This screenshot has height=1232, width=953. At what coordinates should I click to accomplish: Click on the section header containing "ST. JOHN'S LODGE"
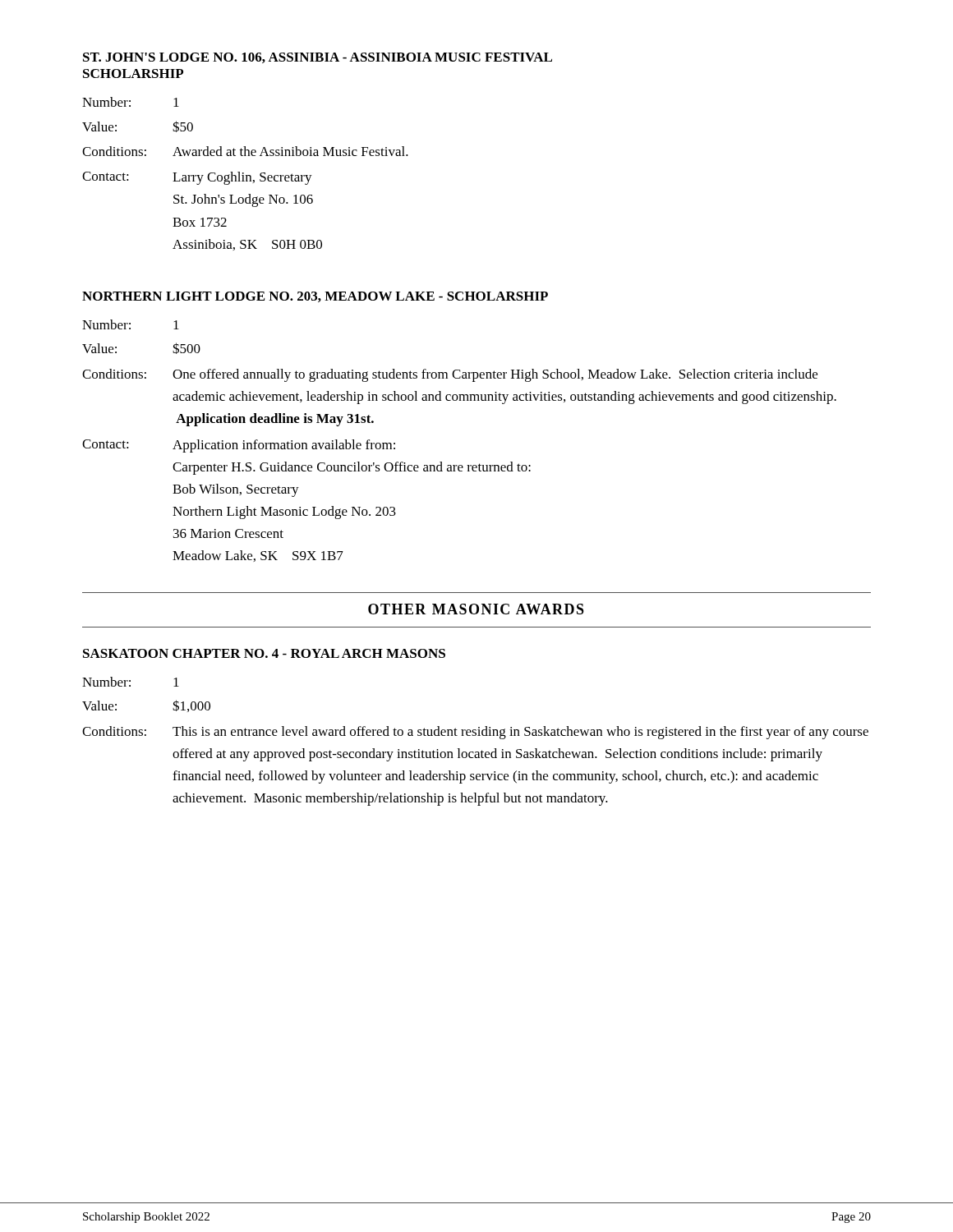coord(317,65)
